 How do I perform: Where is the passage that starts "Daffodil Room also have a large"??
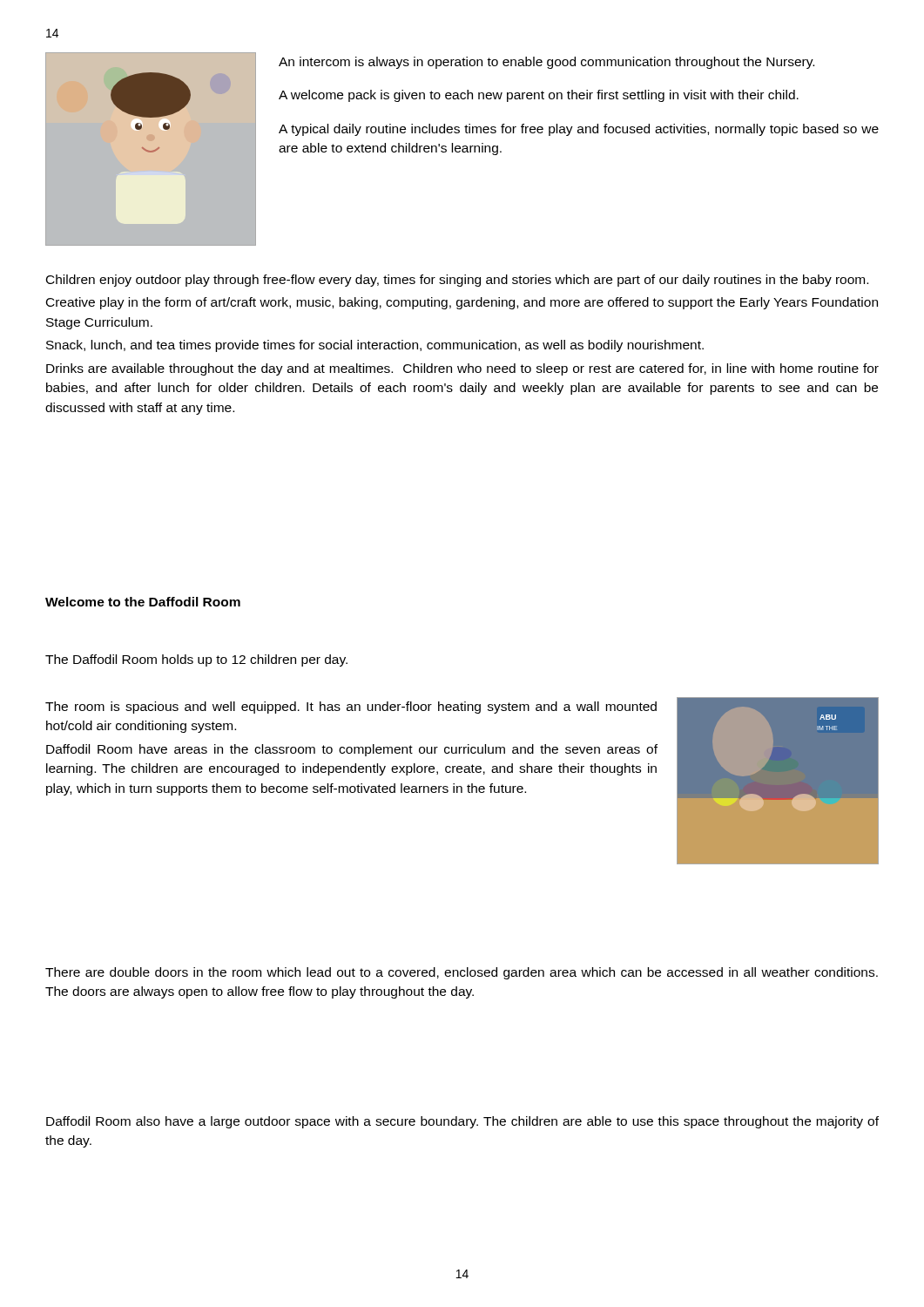(462, 1131)
